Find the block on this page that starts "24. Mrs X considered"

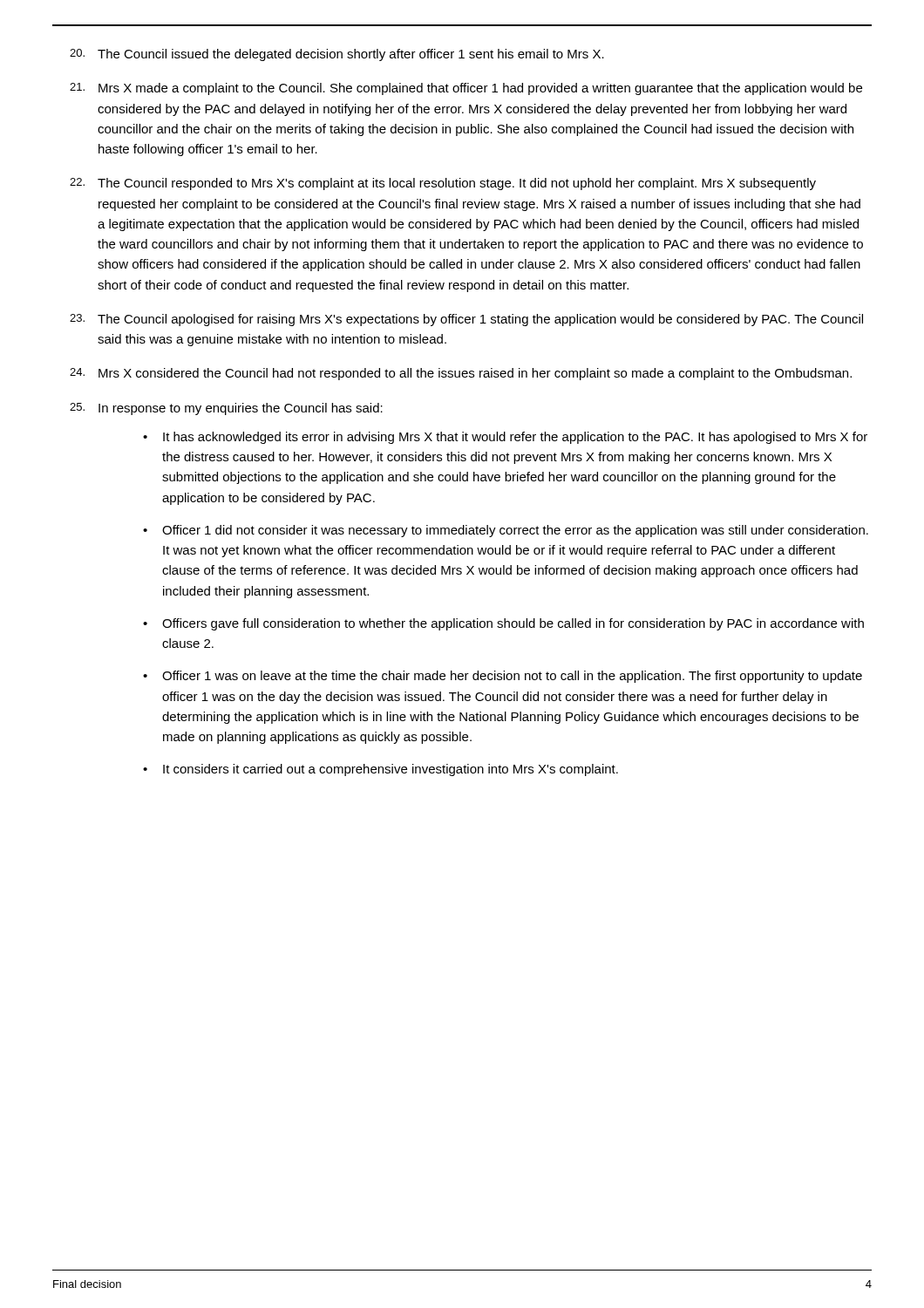(462, 373)
